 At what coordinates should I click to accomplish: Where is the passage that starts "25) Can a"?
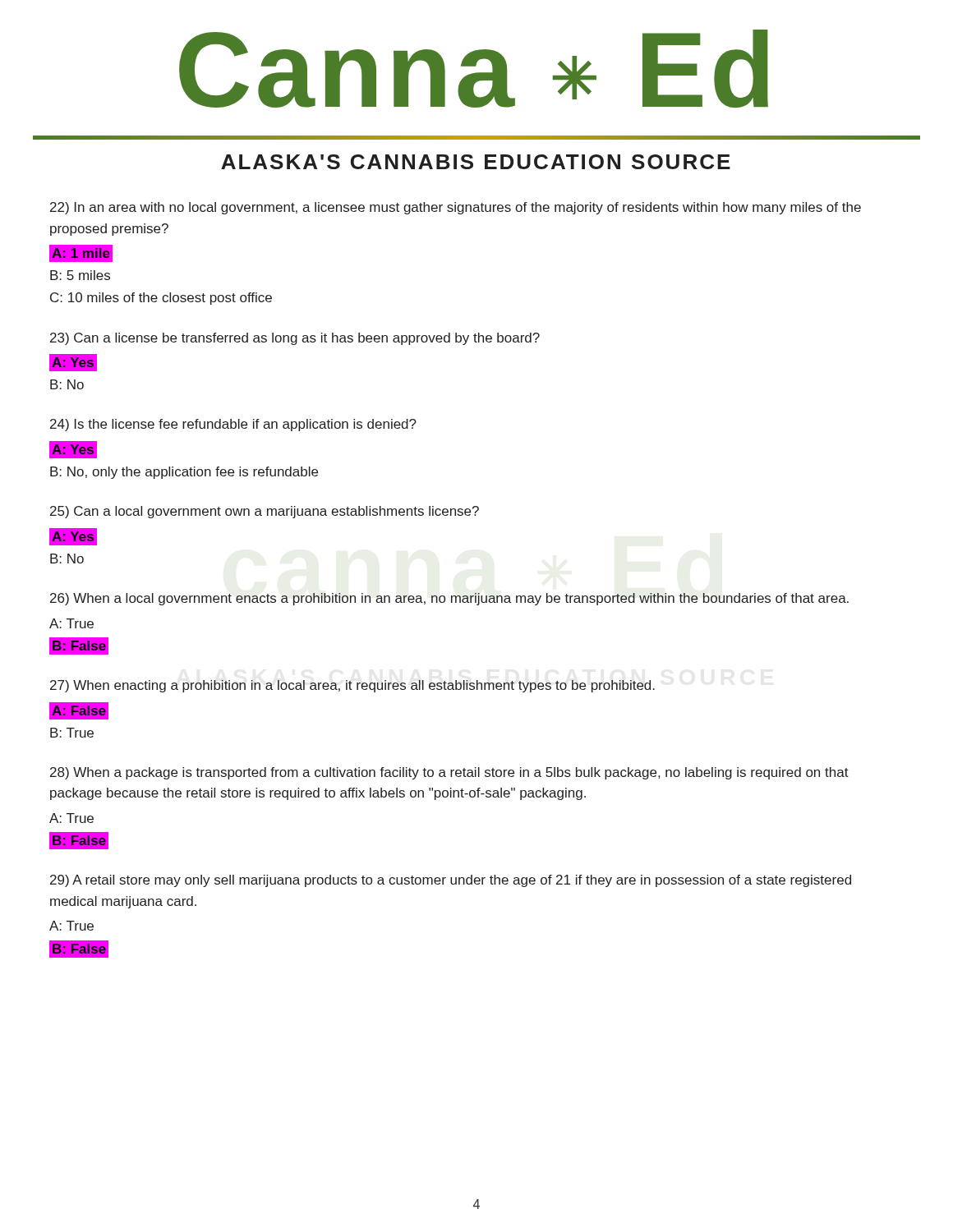265,512
